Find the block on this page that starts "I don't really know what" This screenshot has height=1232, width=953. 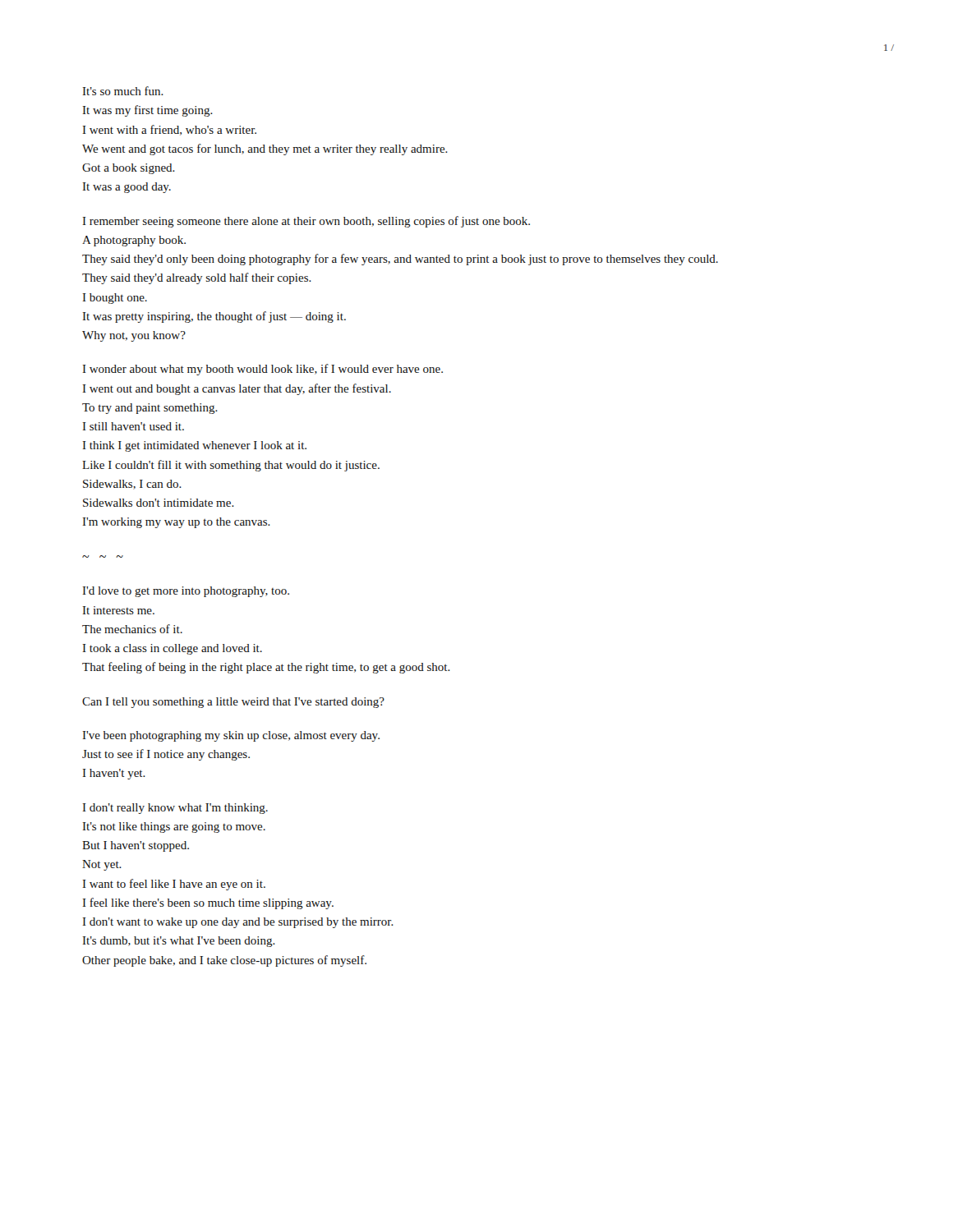coord(238,883)
